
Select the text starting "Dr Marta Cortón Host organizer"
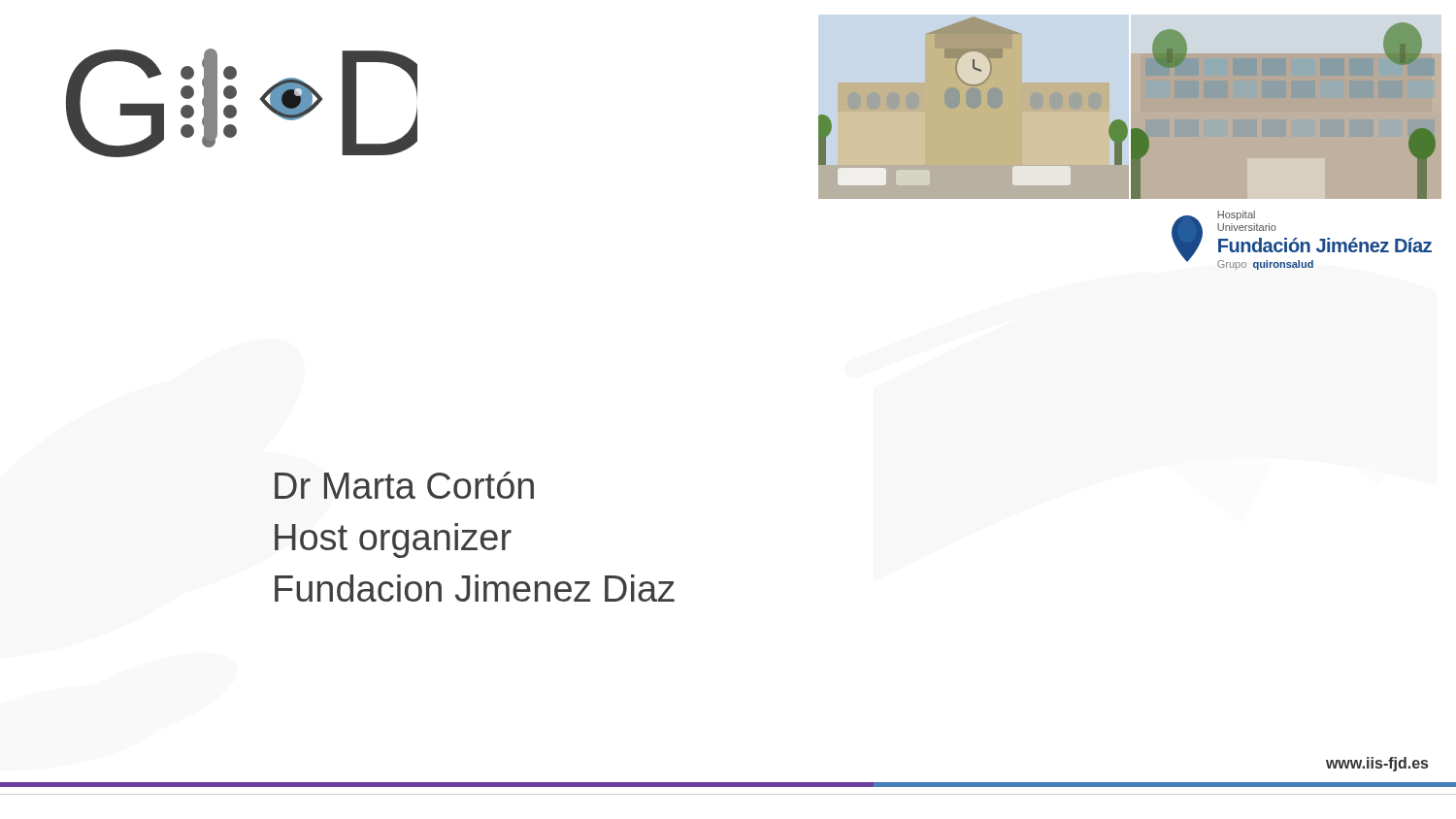[474, 538]
